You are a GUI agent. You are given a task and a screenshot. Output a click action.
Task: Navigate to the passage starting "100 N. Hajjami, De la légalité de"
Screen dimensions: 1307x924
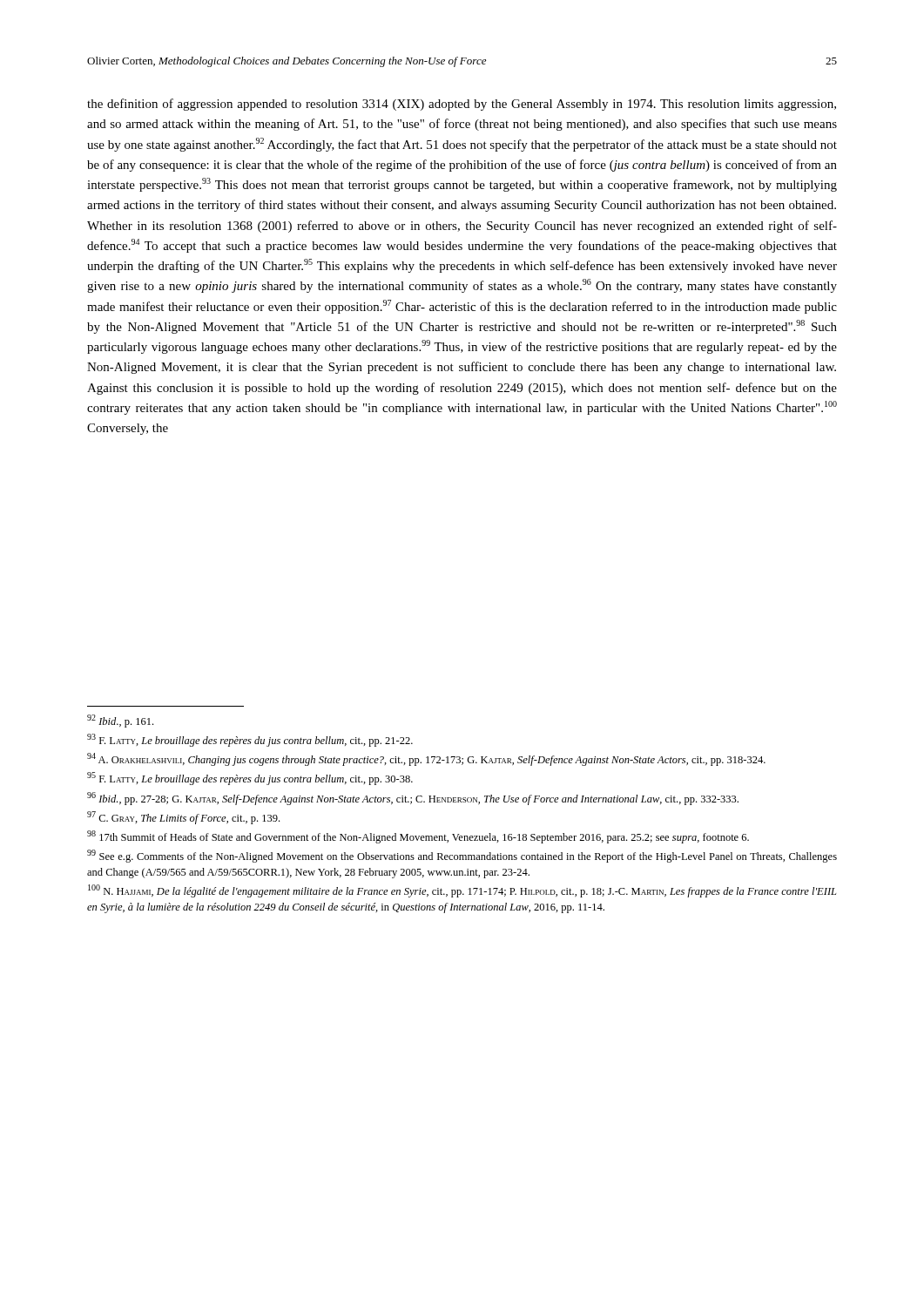[x=462, y=898]
